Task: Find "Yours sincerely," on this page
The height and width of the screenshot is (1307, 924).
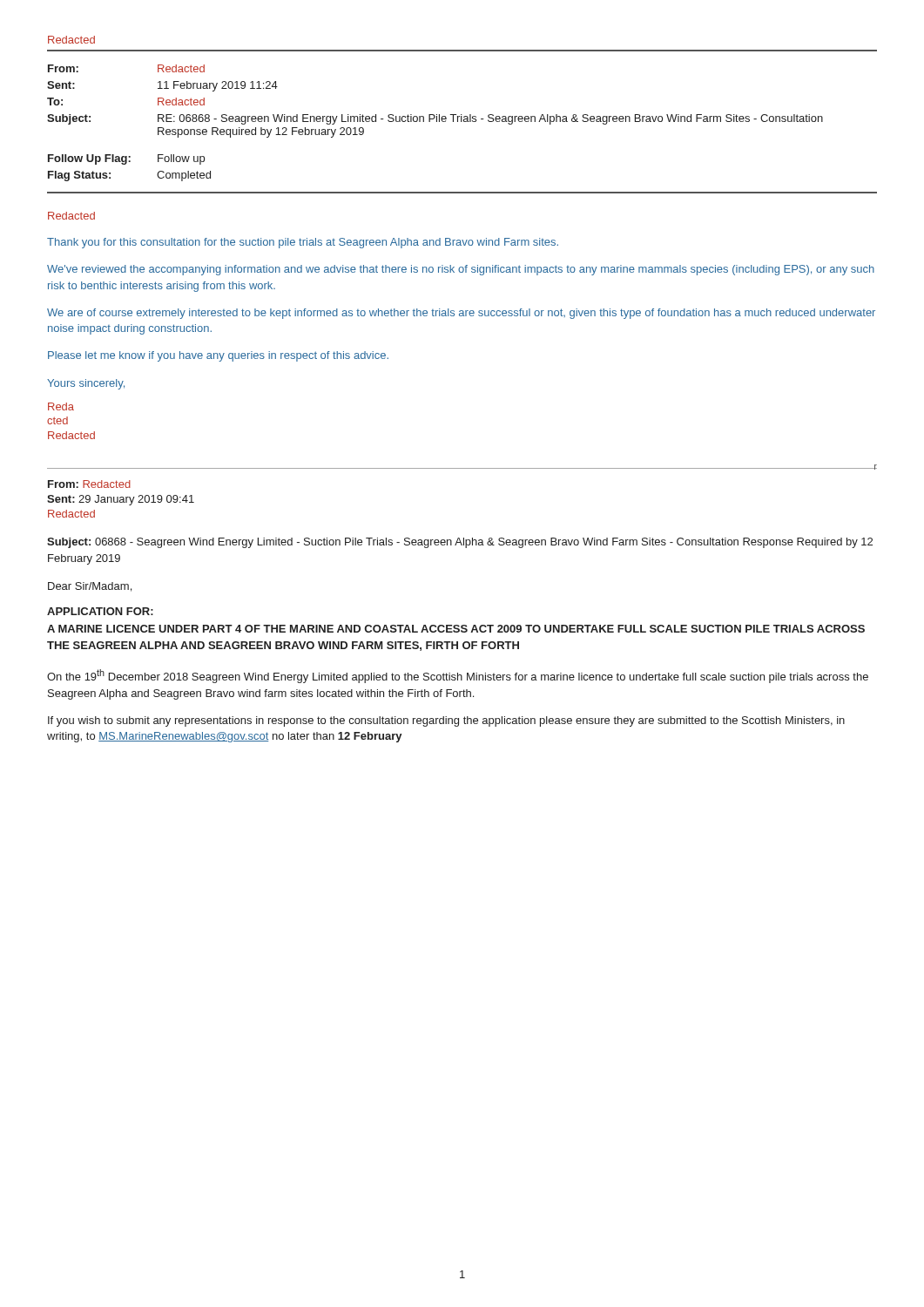Action: pos(86,383)
